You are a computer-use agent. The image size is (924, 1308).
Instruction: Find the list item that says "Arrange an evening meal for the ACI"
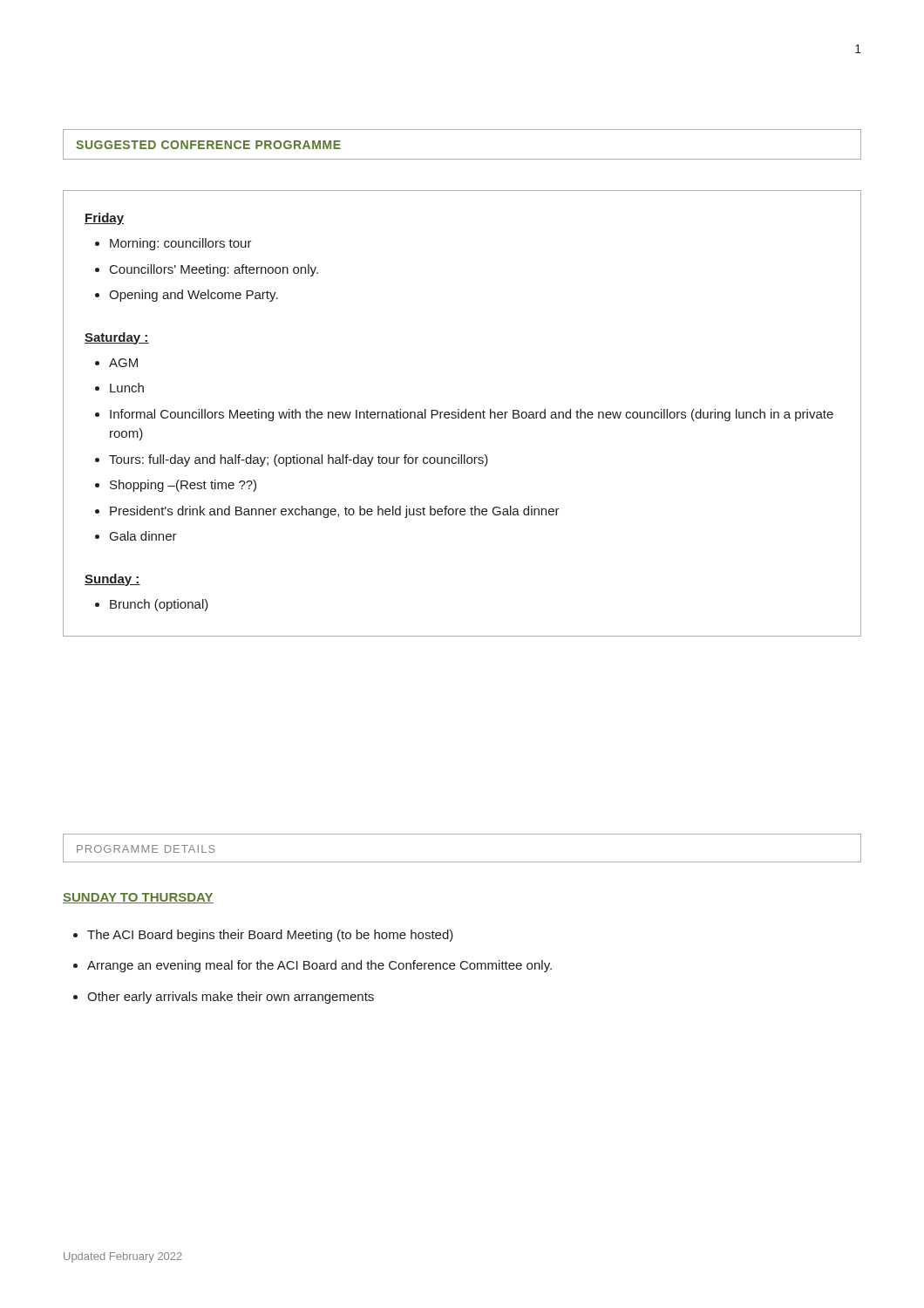pyautogui.click(x=320, y=965)
